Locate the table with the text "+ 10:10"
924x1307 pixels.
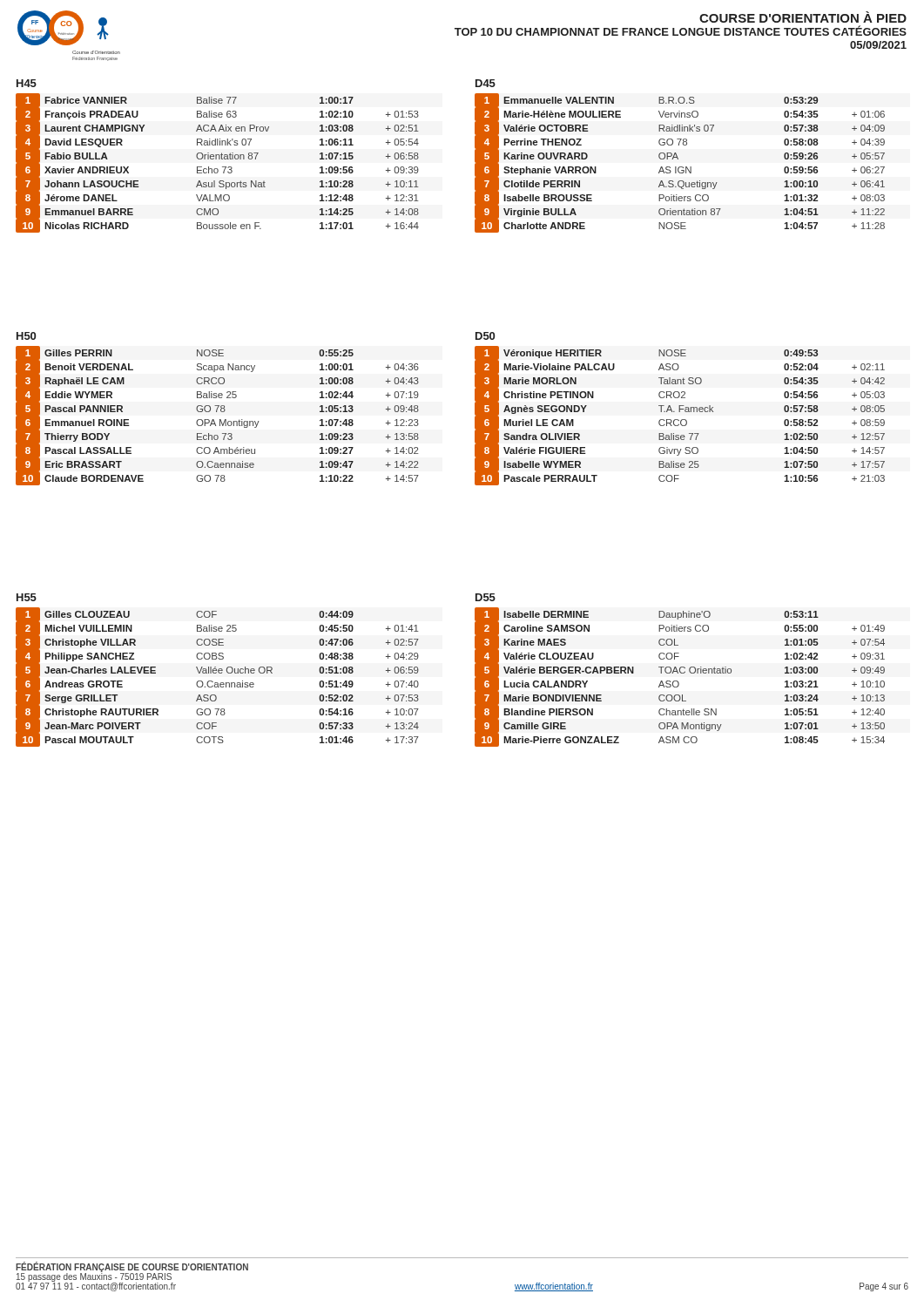point(692,677)
